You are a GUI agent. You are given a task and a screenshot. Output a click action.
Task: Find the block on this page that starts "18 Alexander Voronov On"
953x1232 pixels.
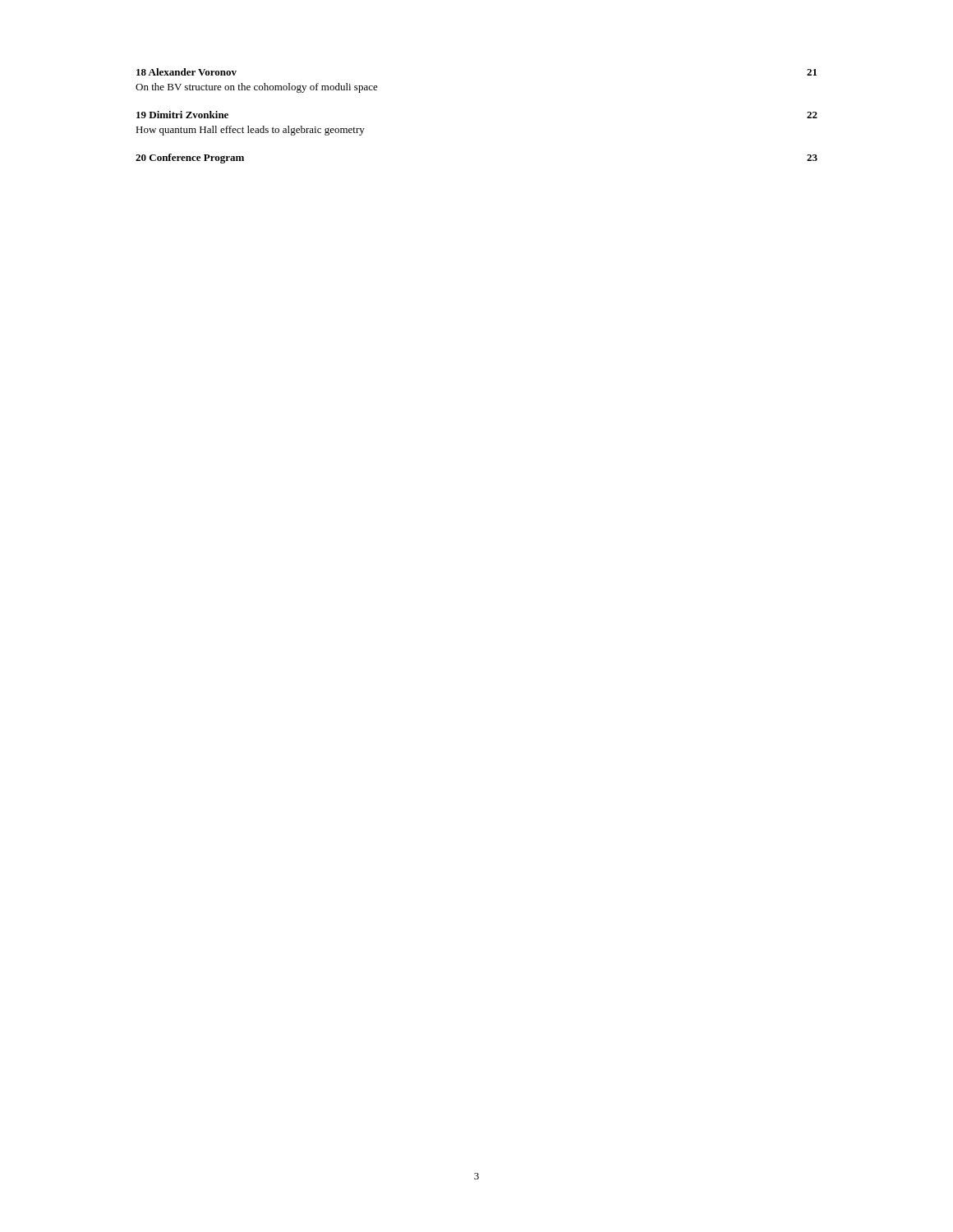point(185,72)
